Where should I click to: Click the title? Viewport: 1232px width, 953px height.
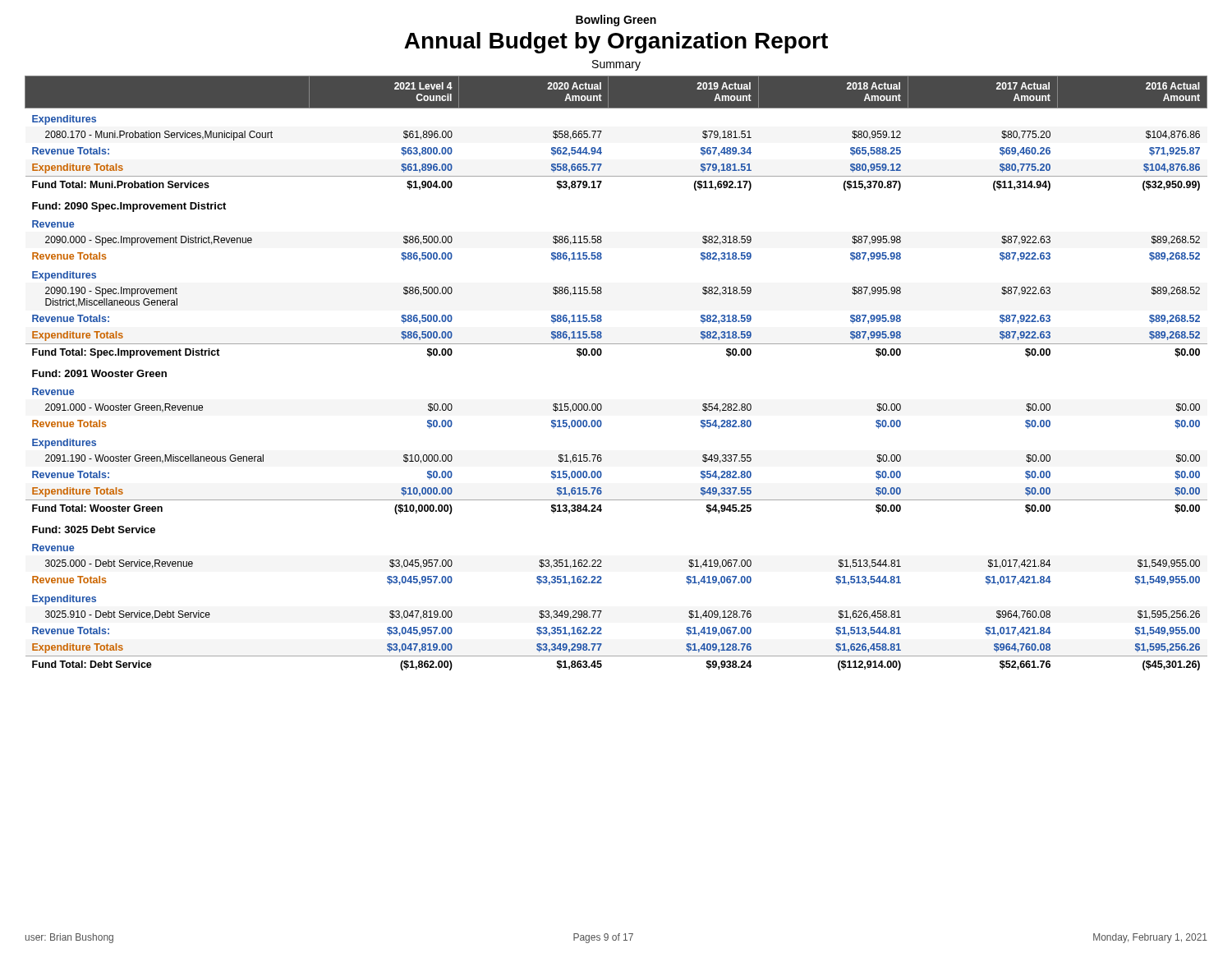pos(616,41)
